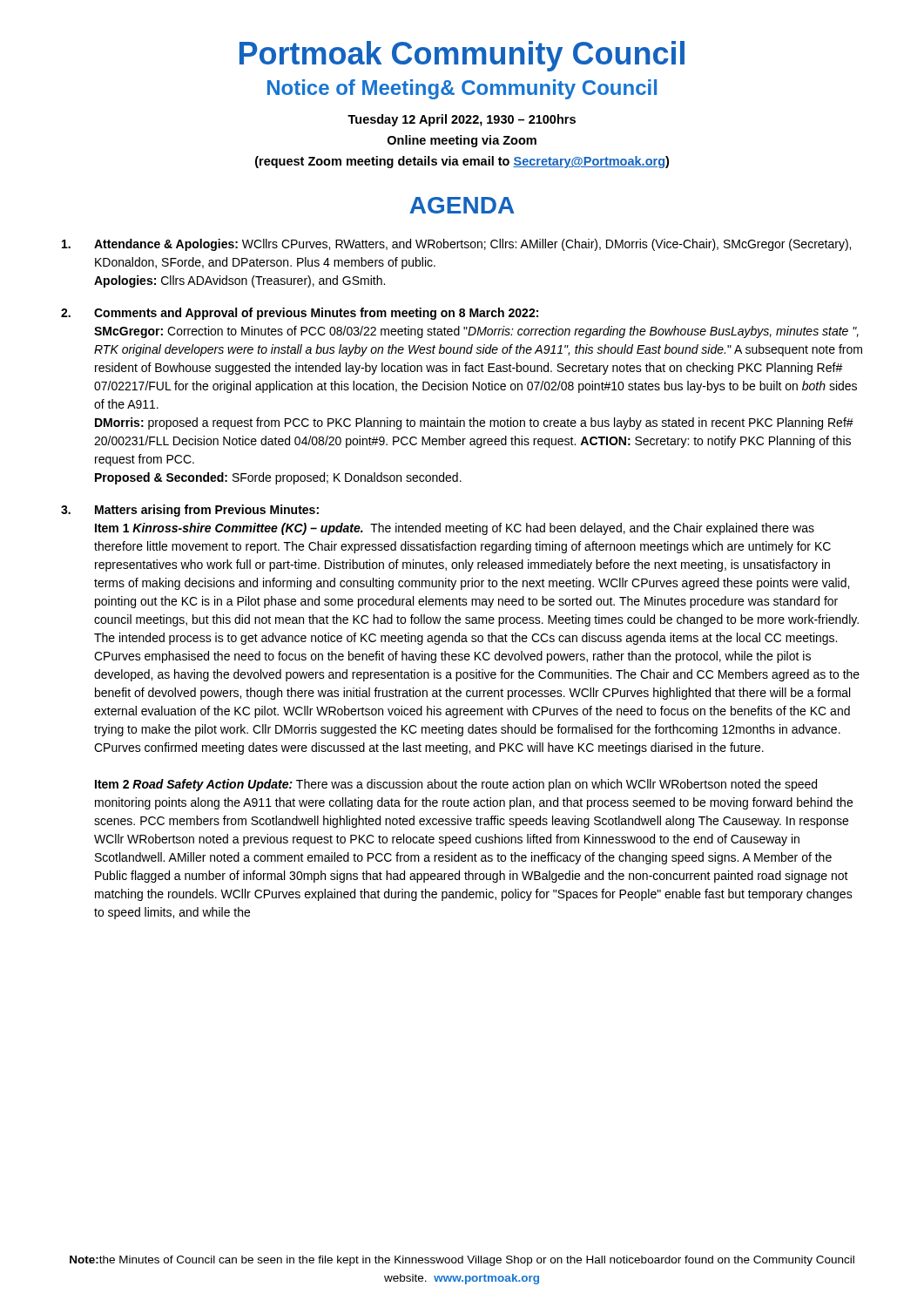Screen dimensions: 1307x924
Task: Locate the text block starting "Notice of Meeting& Community Council"
Action: [462, 88]
